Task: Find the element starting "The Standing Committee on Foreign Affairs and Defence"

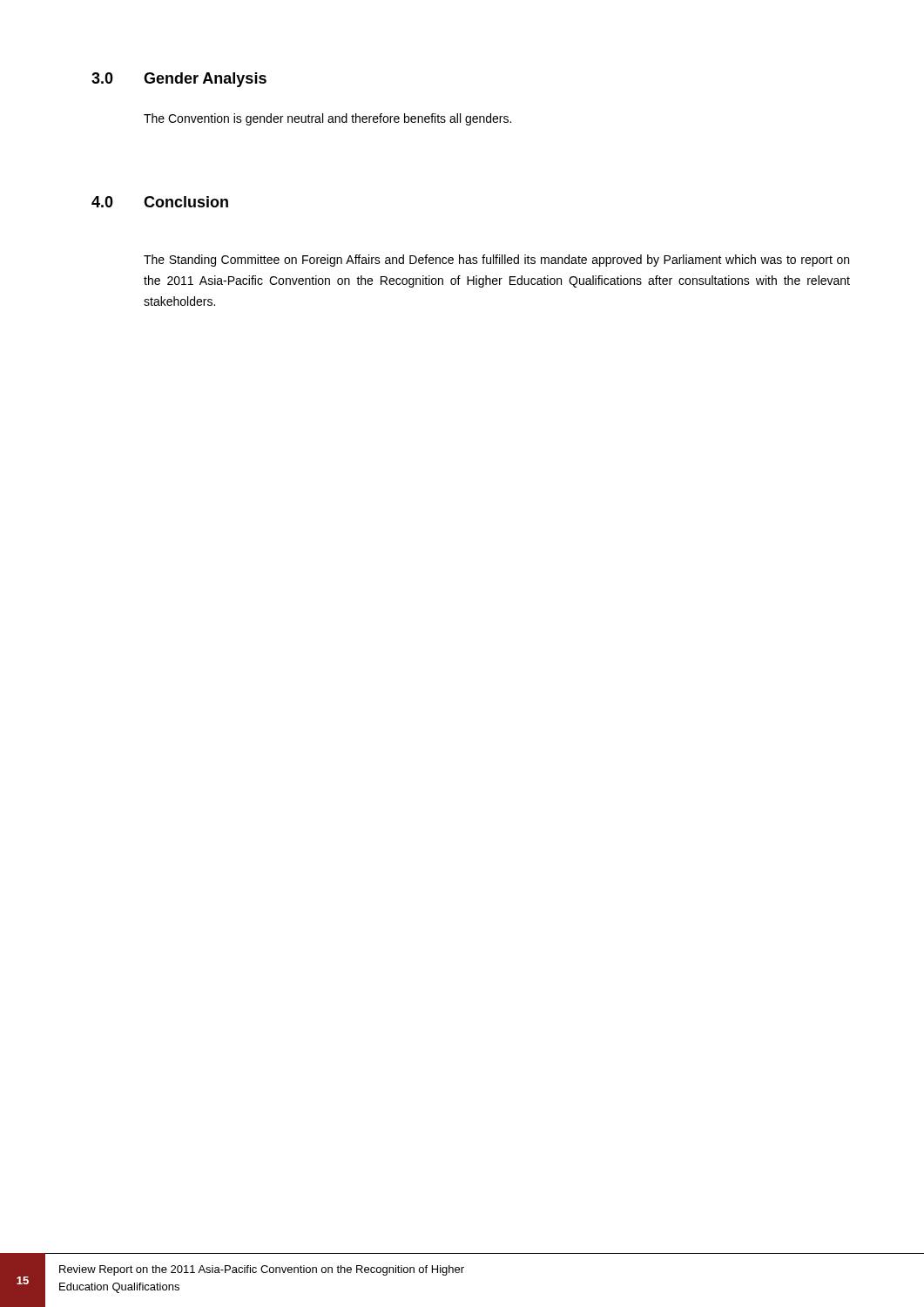Action: point(497,281)
